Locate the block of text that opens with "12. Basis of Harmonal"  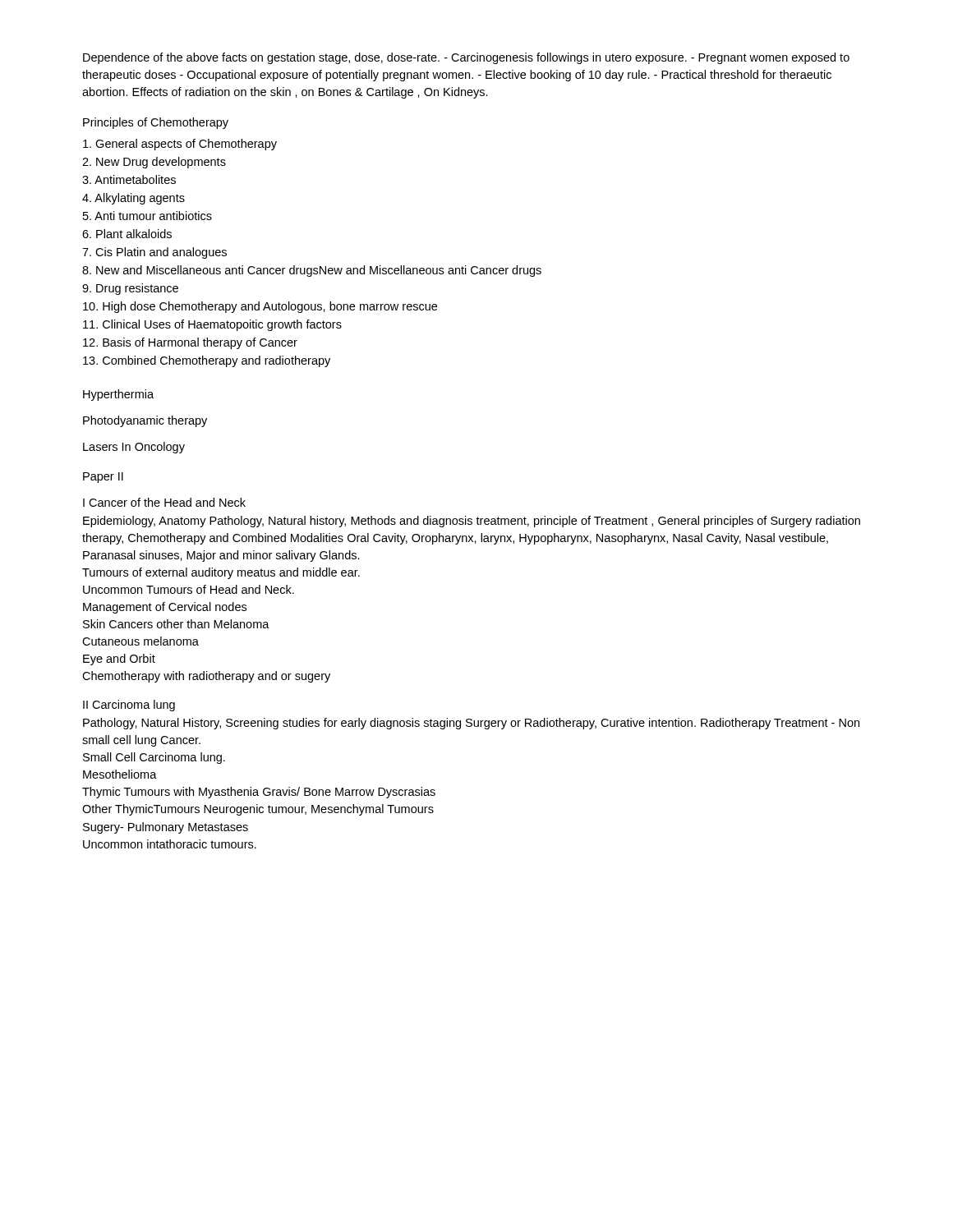tap(190, 343)
